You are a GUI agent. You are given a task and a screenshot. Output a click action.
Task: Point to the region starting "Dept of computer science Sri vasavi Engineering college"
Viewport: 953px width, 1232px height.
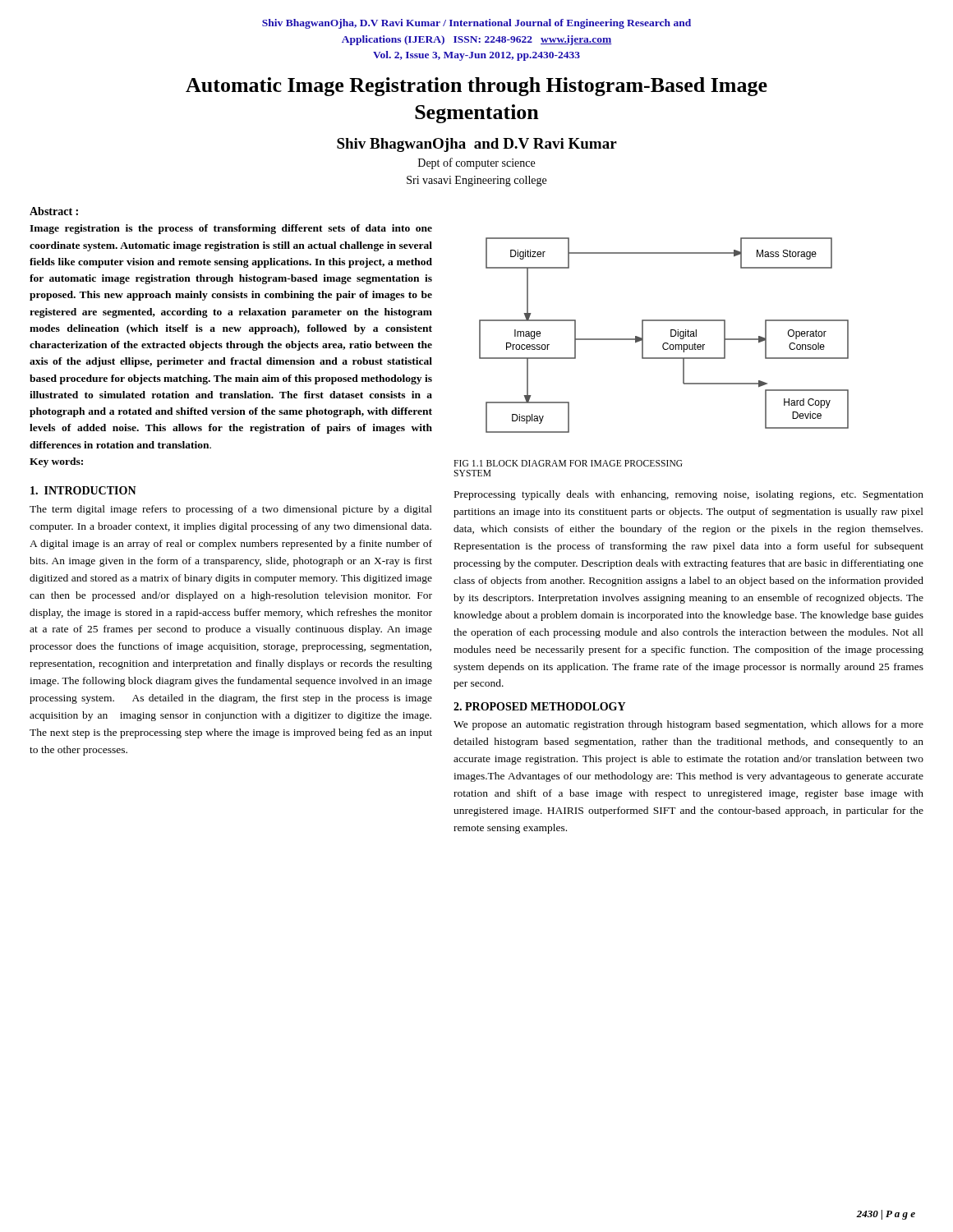click(x=476, y=172)
